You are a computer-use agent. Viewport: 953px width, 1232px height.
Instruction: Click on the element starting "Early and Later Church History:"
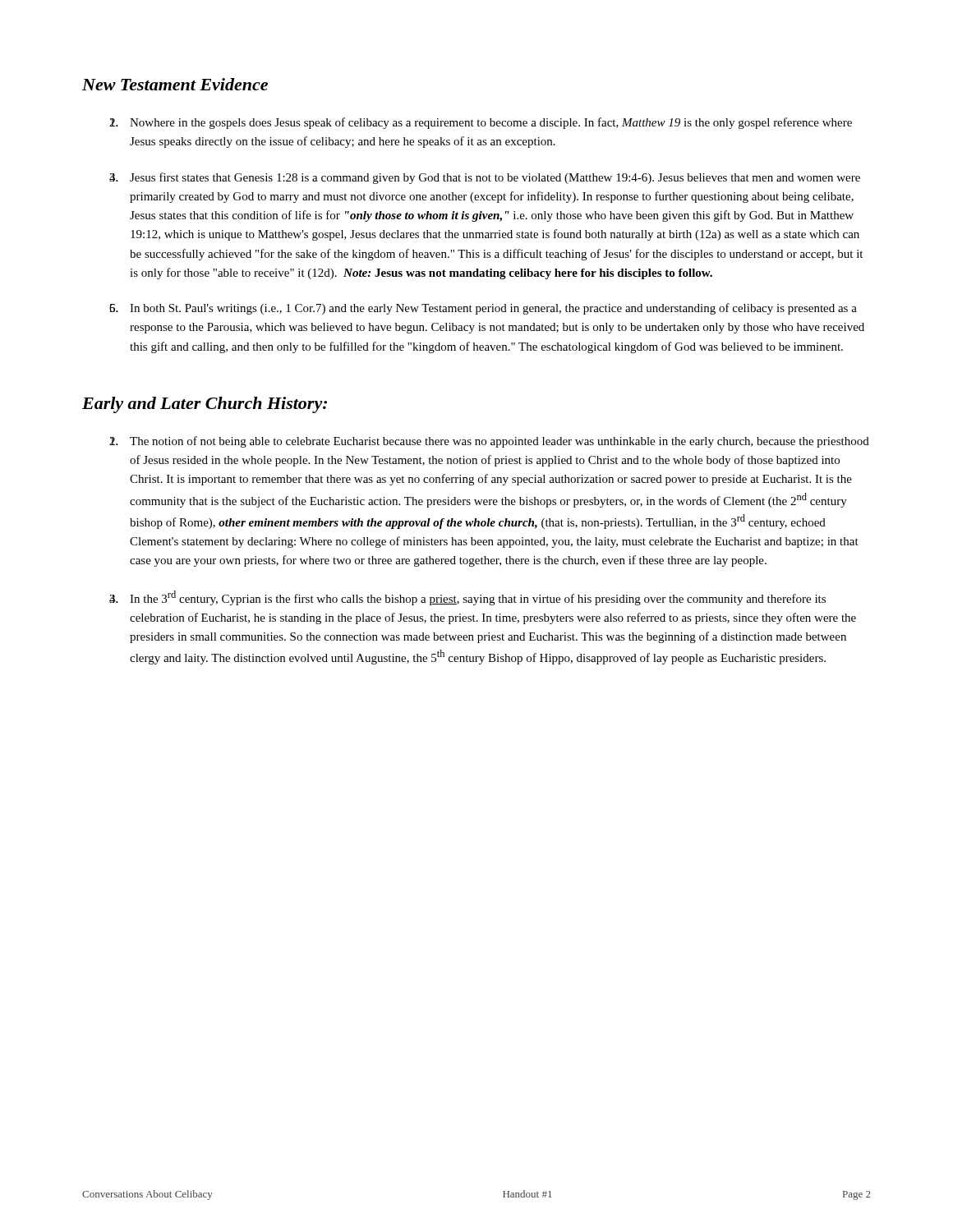pyautogui.click(x=205, y=403)
